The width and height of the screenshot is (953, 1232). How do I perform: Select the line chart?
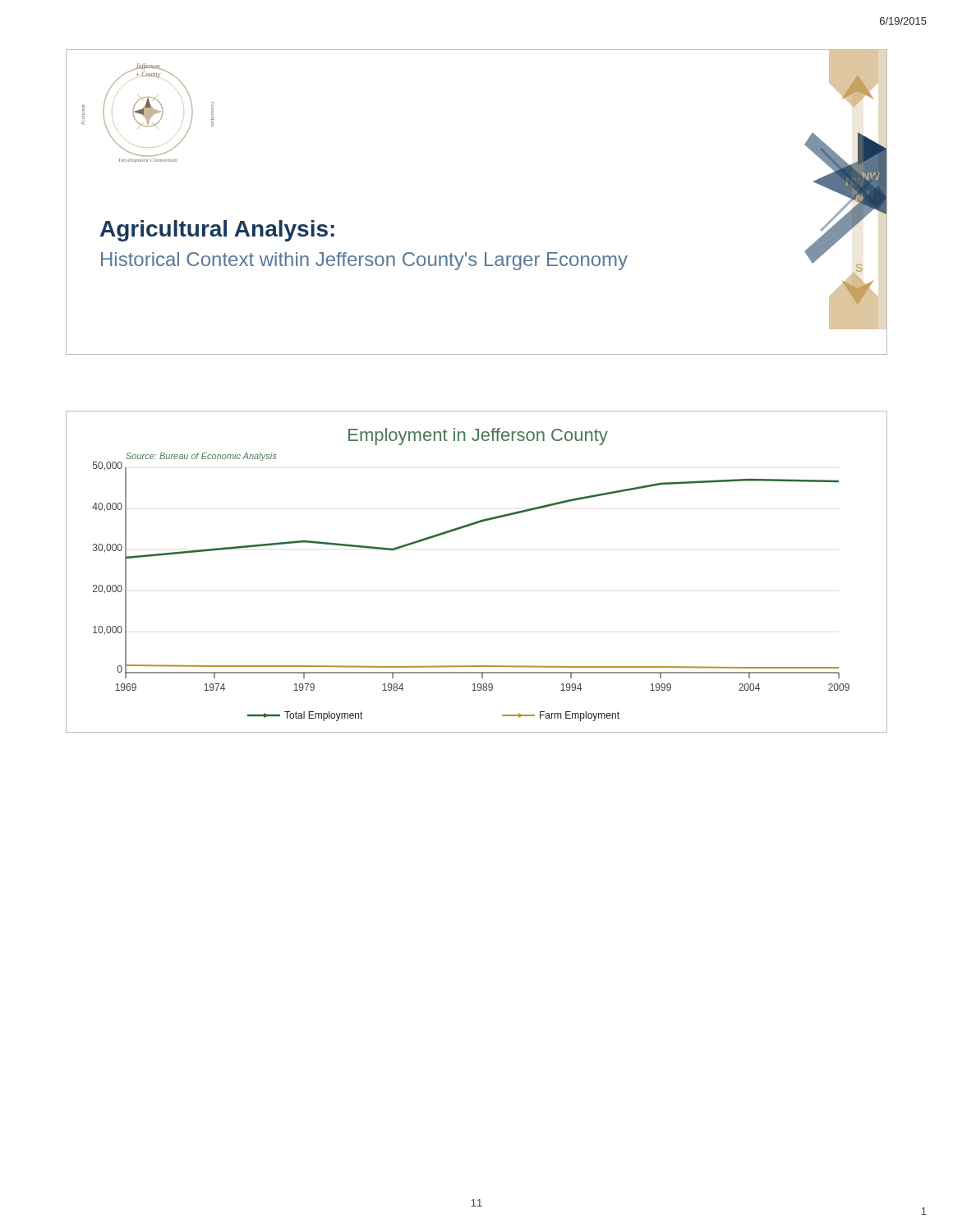476,572
